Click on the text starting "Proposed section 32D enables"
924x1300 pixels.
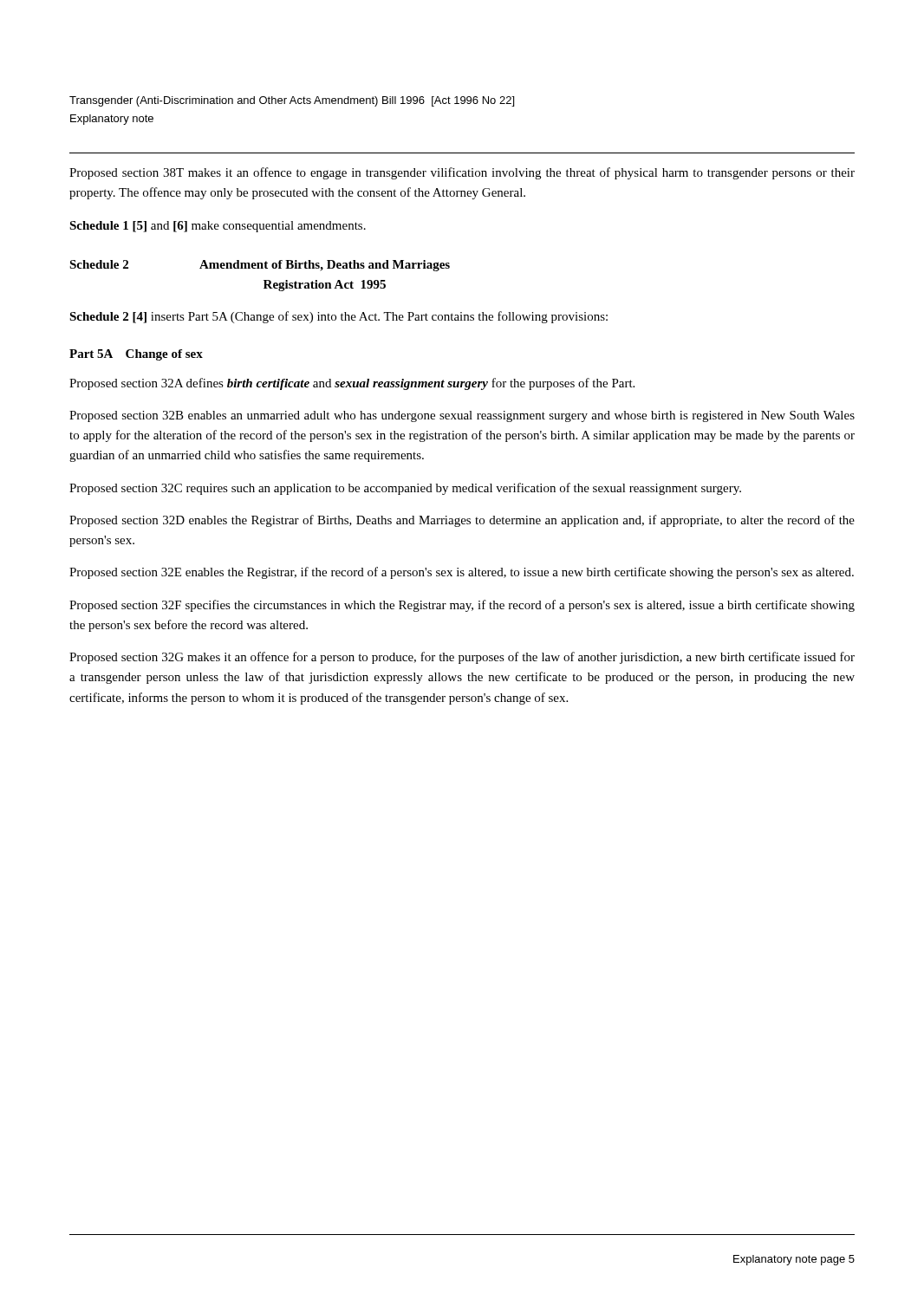[x=462, y=530]
